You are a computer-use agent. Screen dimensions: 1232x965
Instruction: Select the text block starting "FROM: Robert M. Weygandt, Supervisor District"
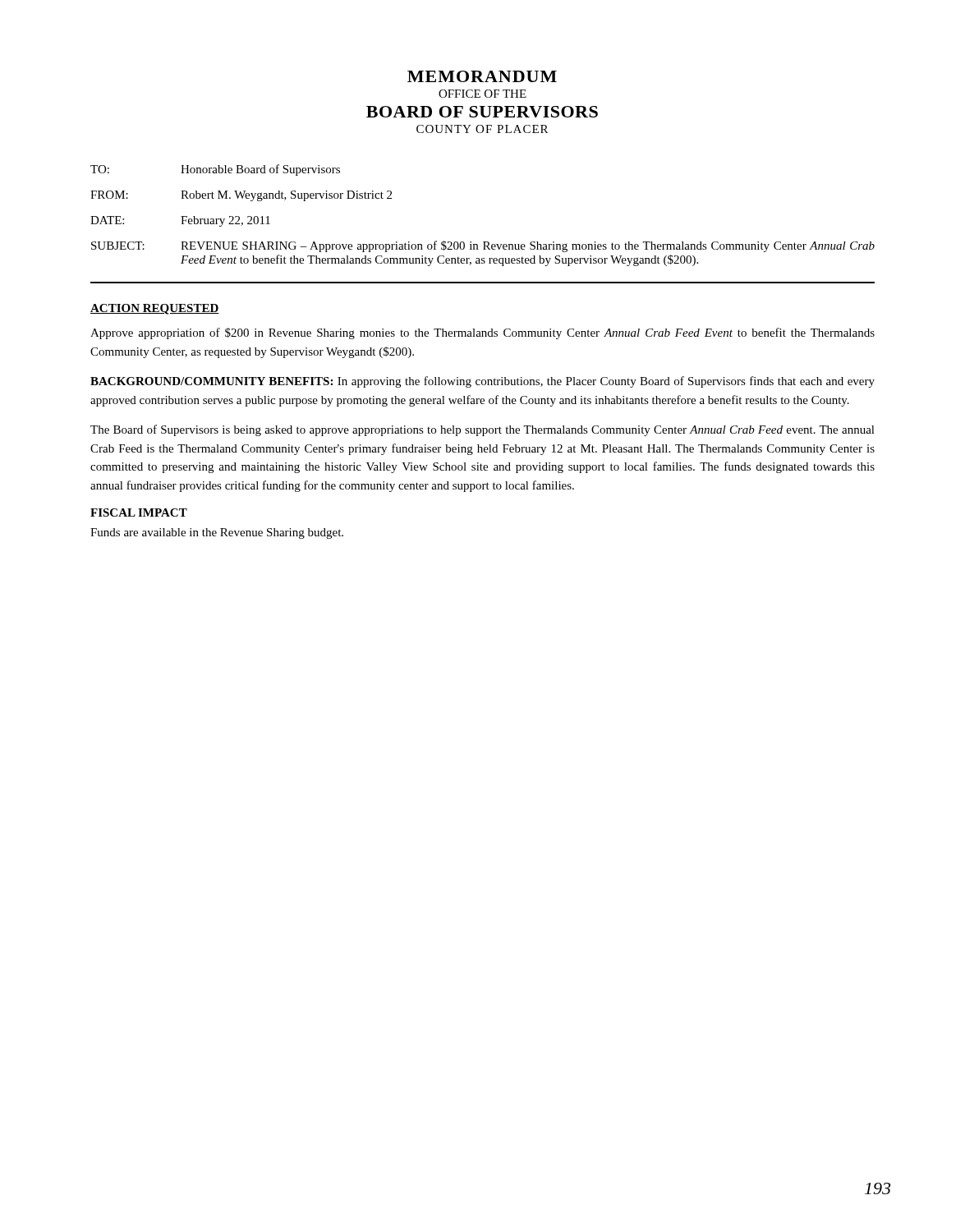point(241,196)
